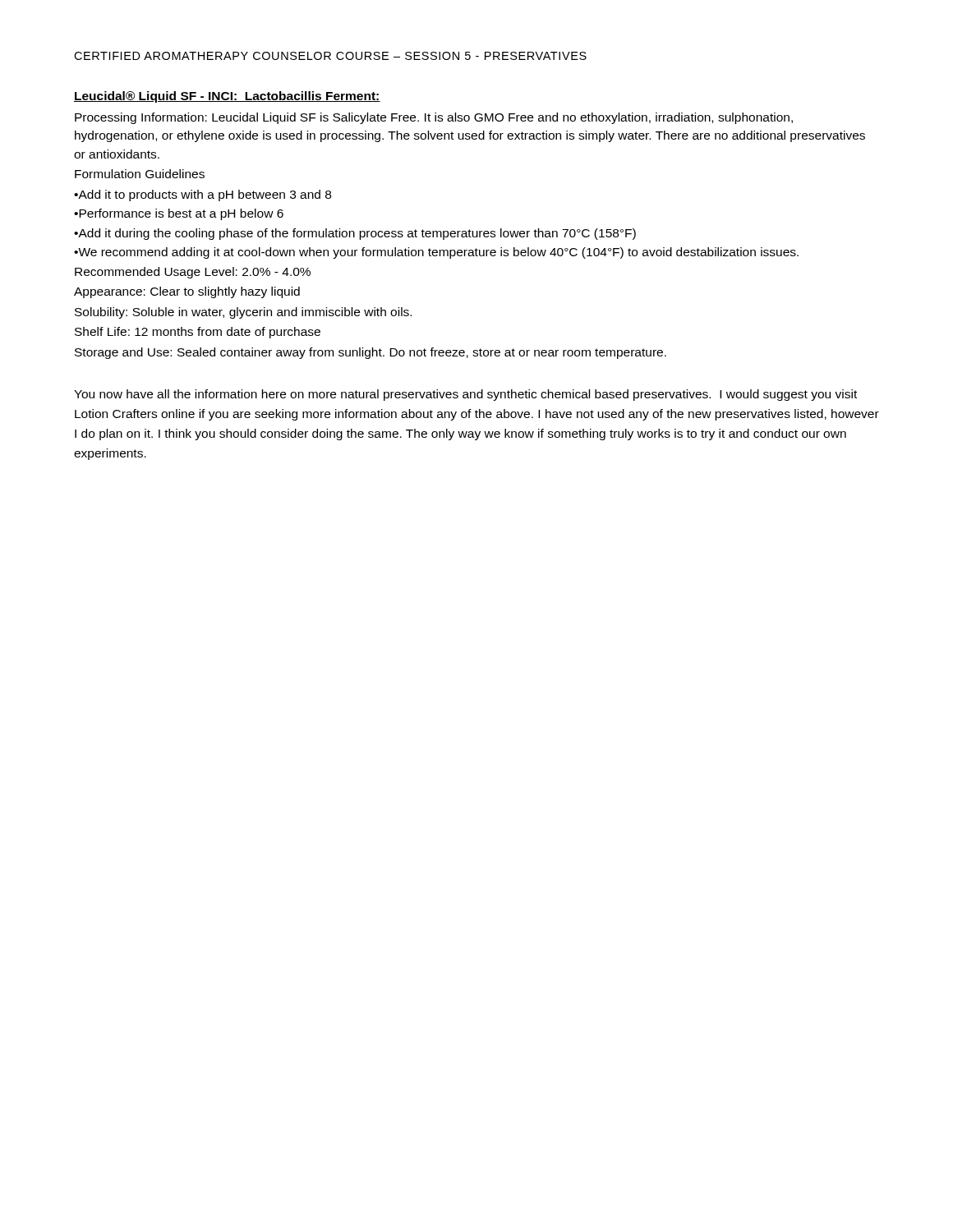Find the region starting "You now have all the"
Screen dimensions: 1232x953
click(476, 424)
